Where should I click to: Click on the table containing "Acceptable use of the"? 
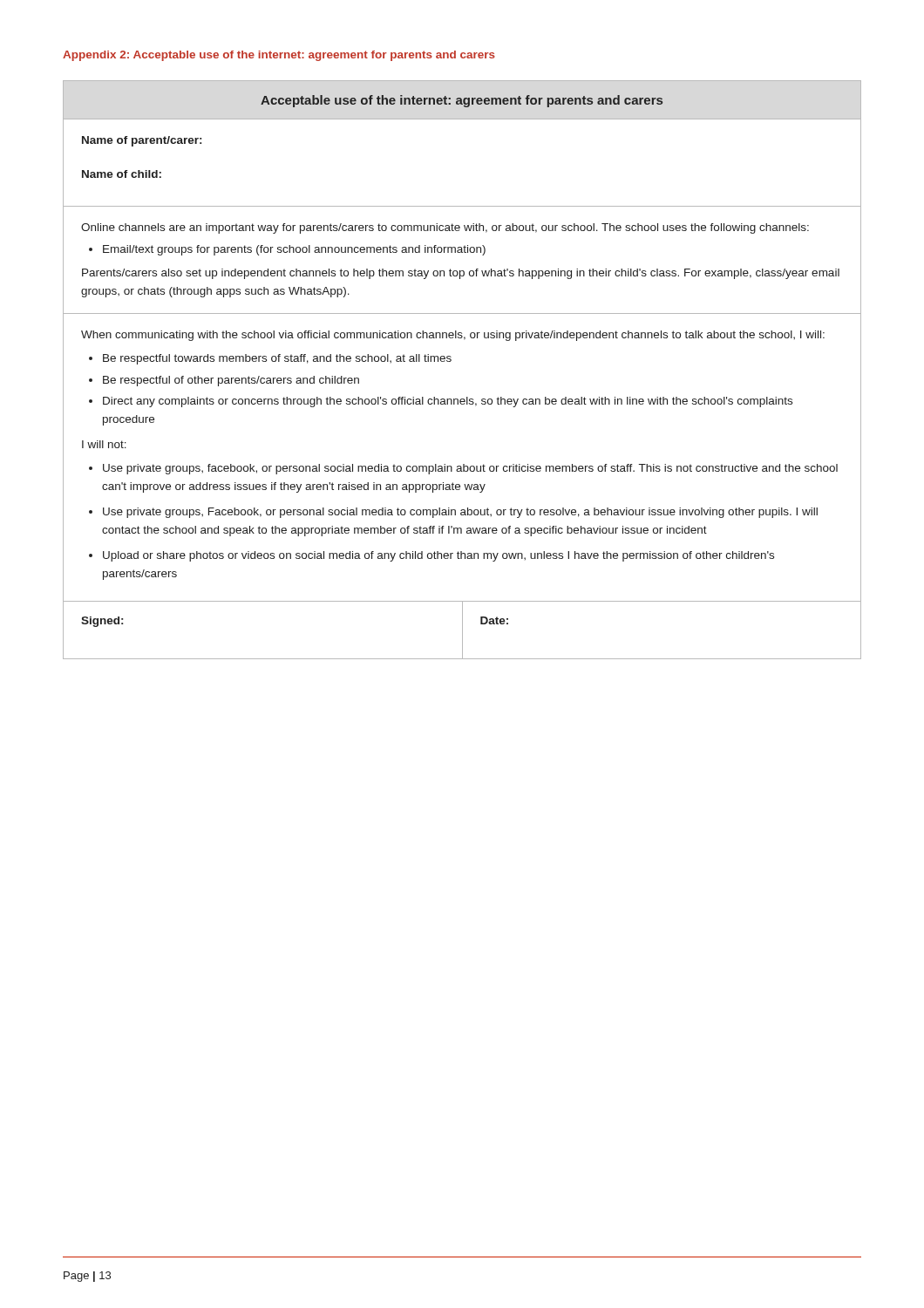462,370
